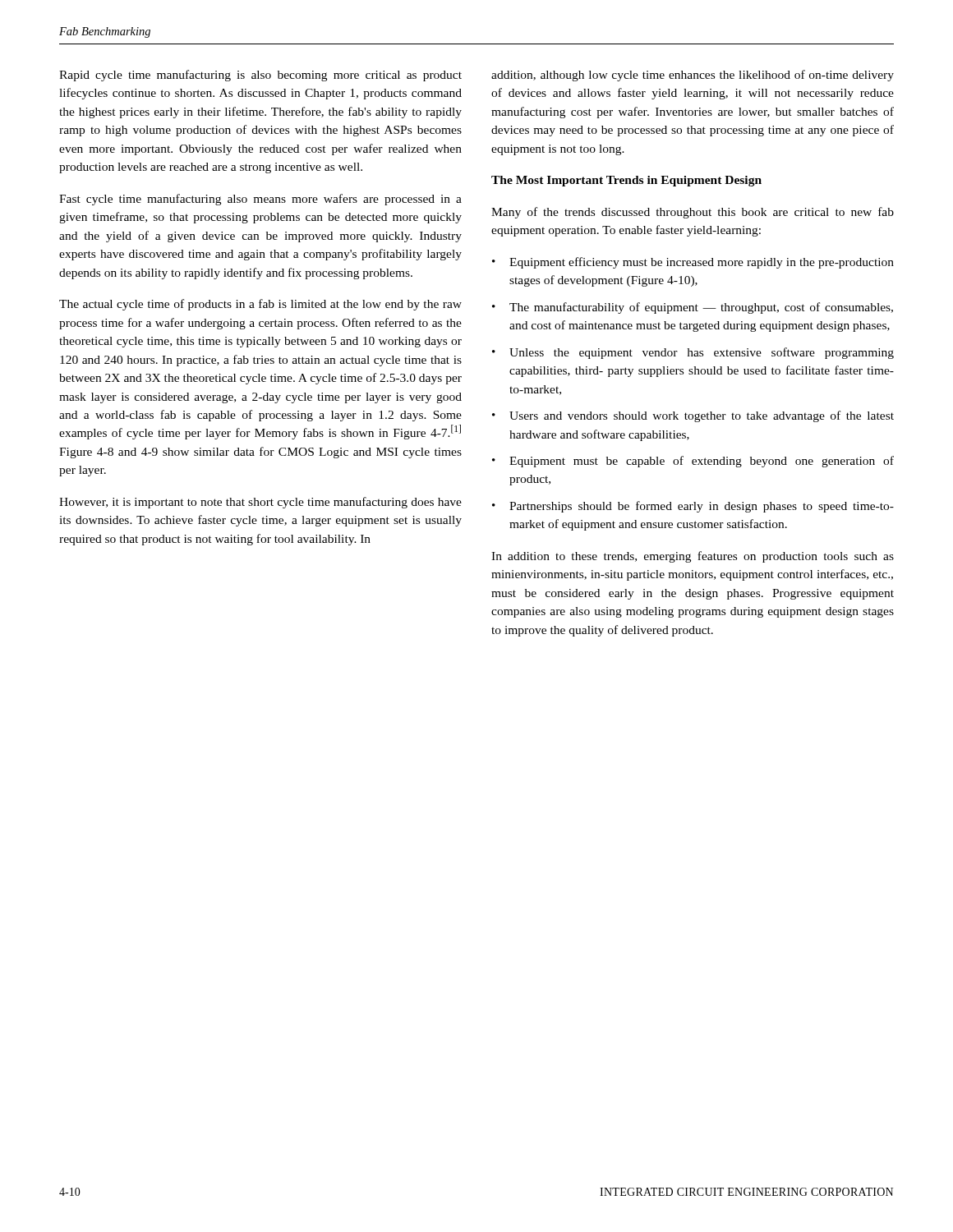Locate the list item that reads "• Users and vendors should work together"
This screenshot has height=1232, width=953.
click(x=693, y=425)
